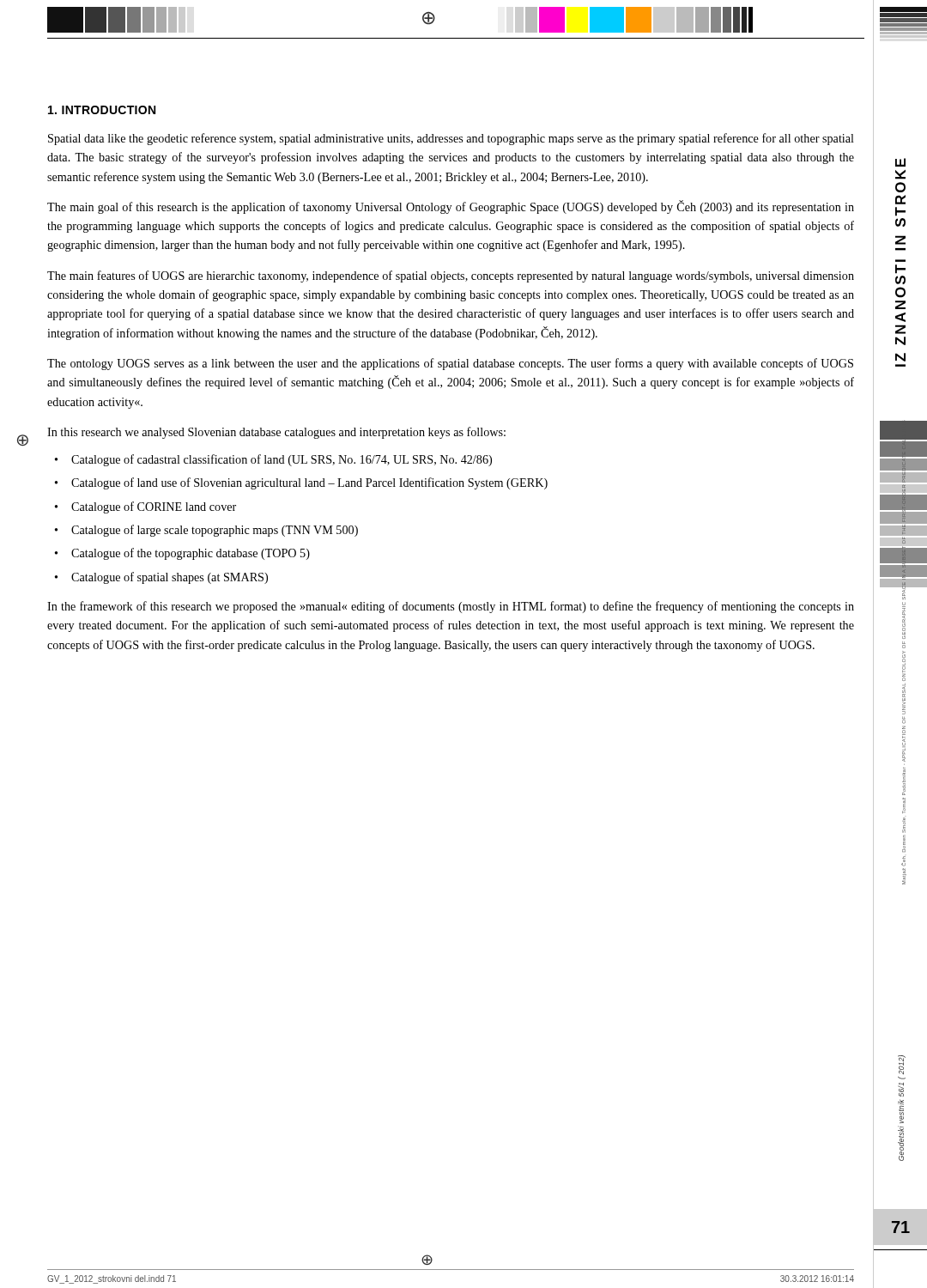927x1288 pixels.
Task: Where is the passage that starts "• Catalogue of cadastral classification of"?
Action: coord(273,460)
